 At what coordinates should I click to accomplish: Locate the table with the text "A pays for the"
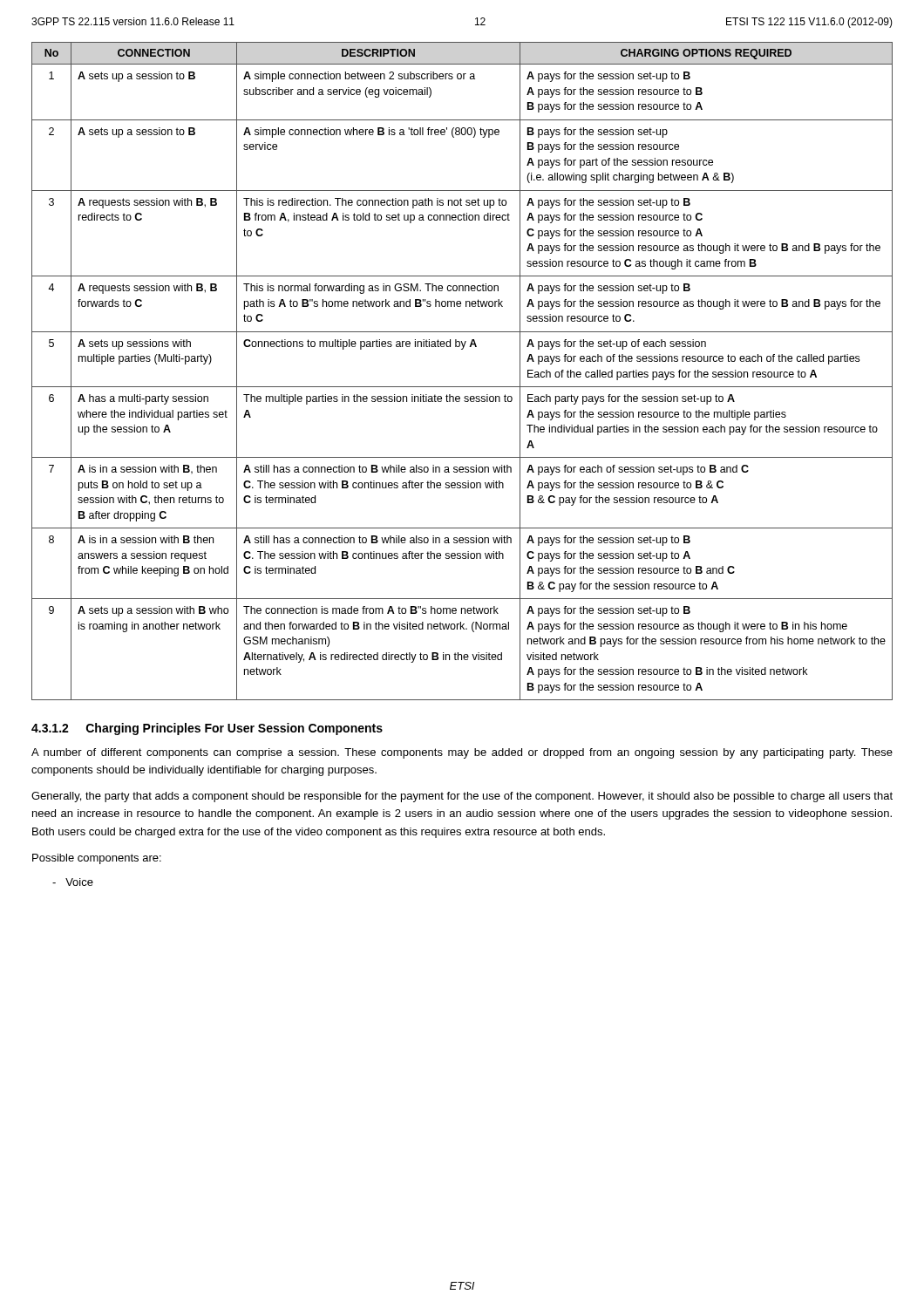click(x=462, y=371)
